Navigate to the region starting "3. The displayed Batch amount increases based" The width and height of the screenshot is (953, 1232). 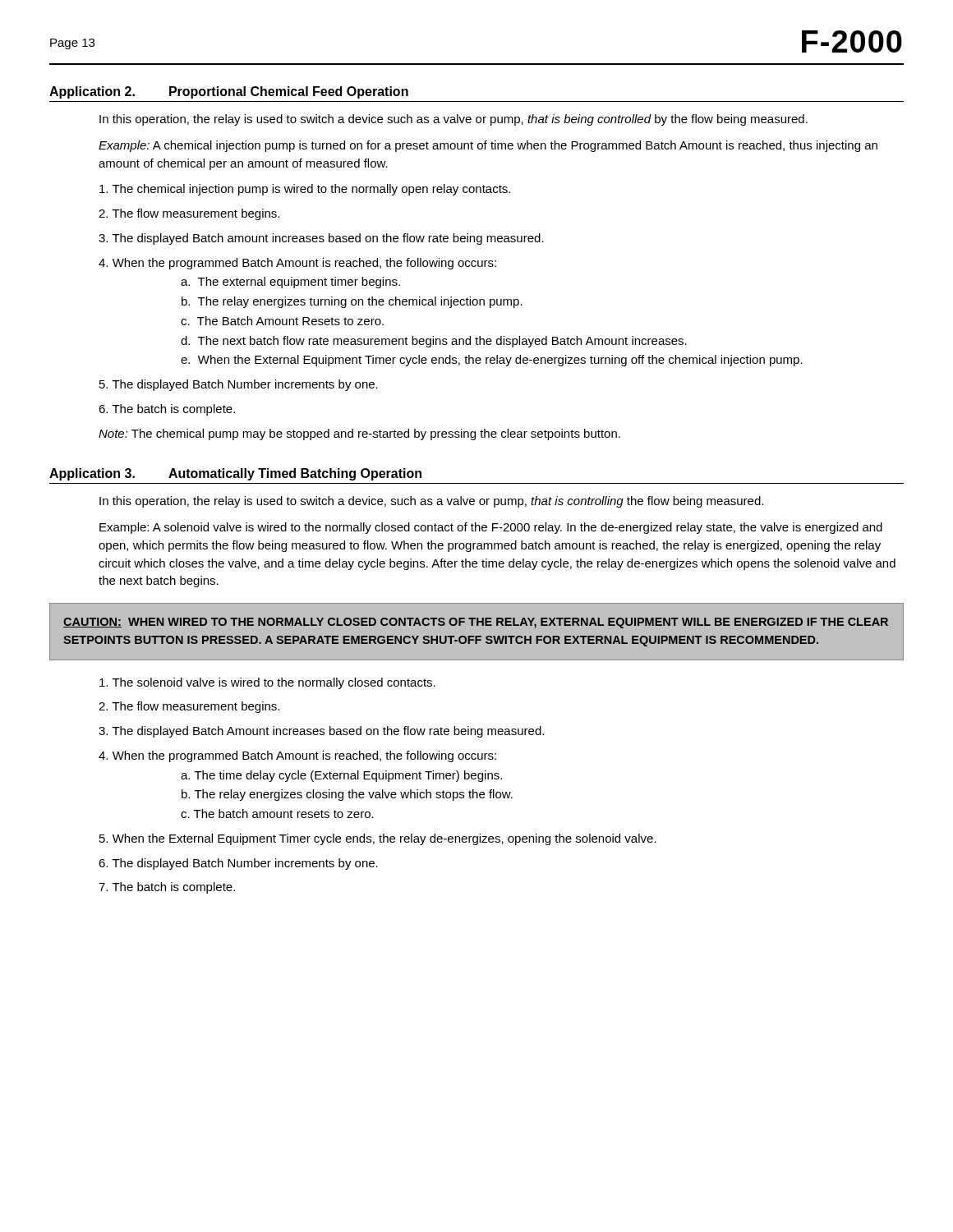click(x=321, y=238)
